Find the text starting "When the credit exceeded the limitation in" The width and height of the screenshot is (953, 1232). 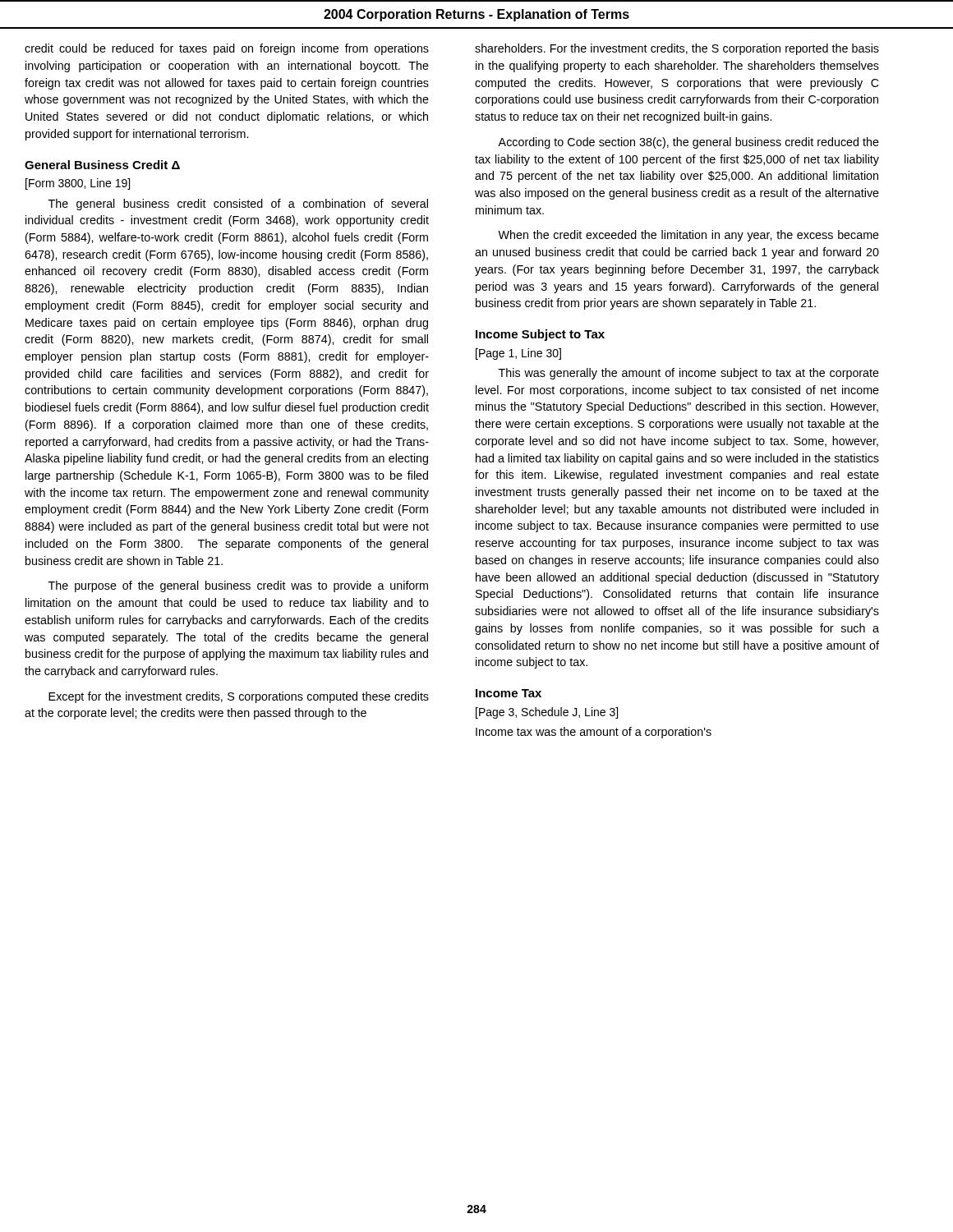tap(677, 270)
